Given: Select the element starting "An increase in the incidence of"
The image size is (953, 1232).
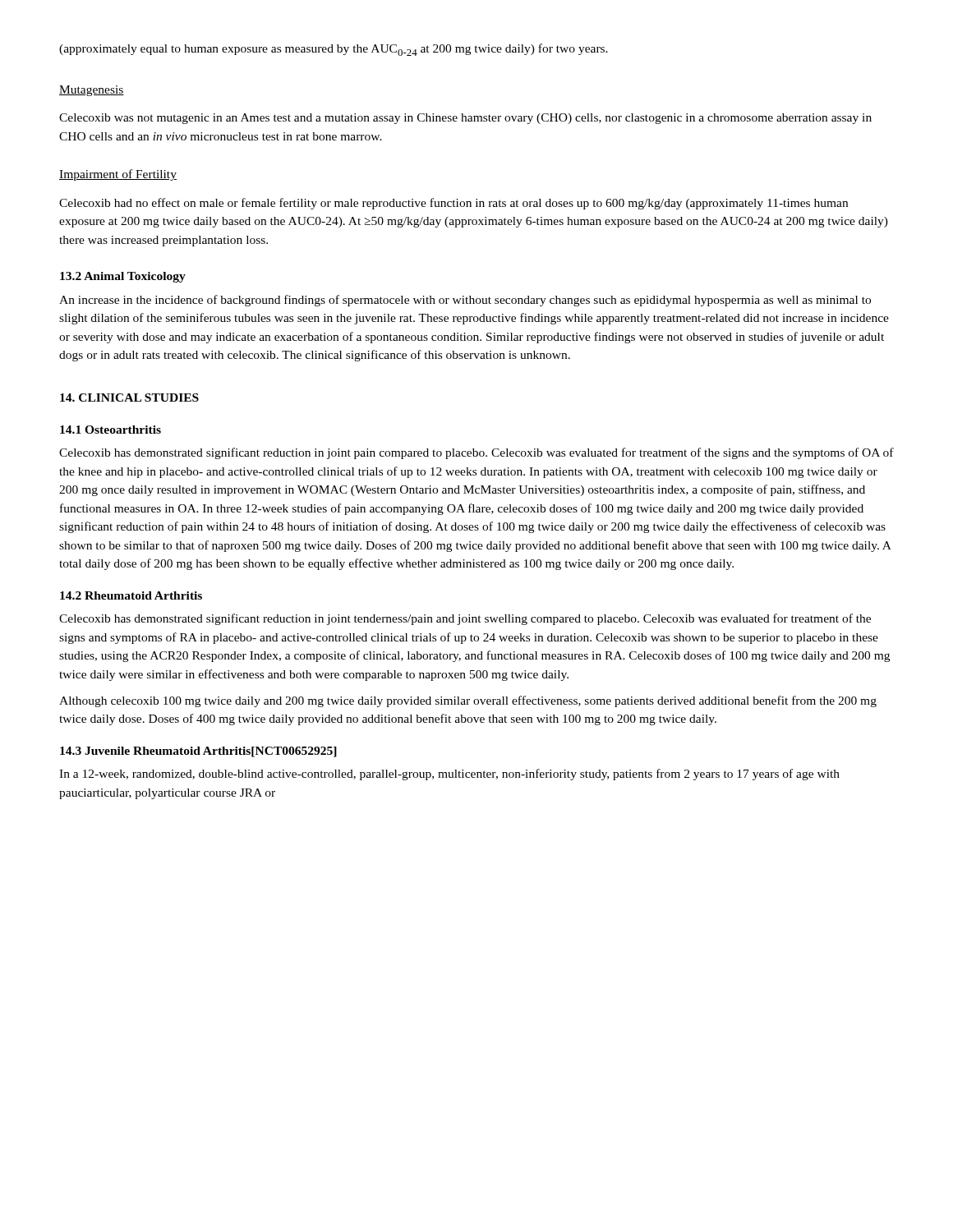Looking at the screenshot, I should pos(476,327).
